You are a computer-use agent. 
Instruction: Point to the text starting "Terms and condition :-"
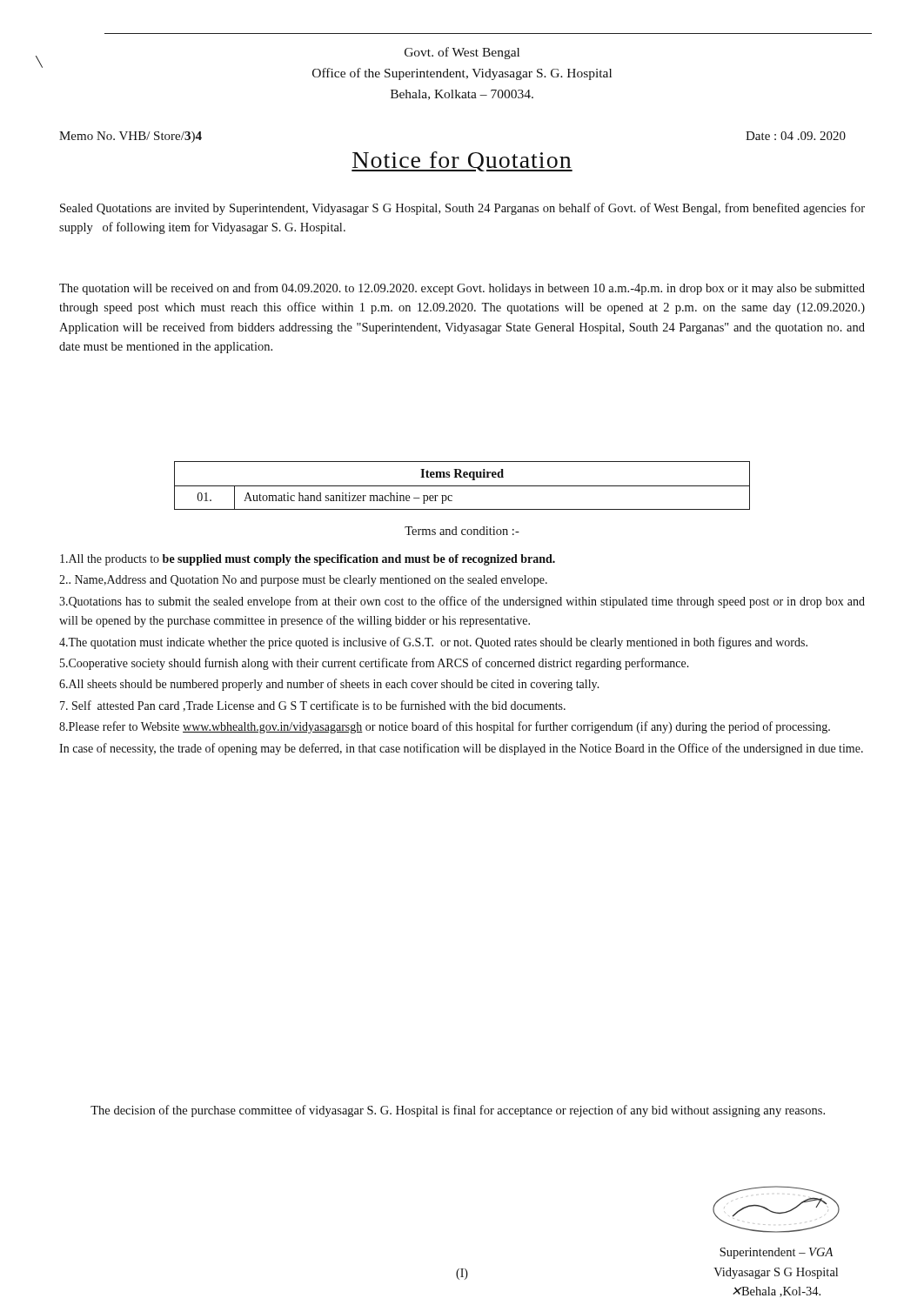(462, 531)
